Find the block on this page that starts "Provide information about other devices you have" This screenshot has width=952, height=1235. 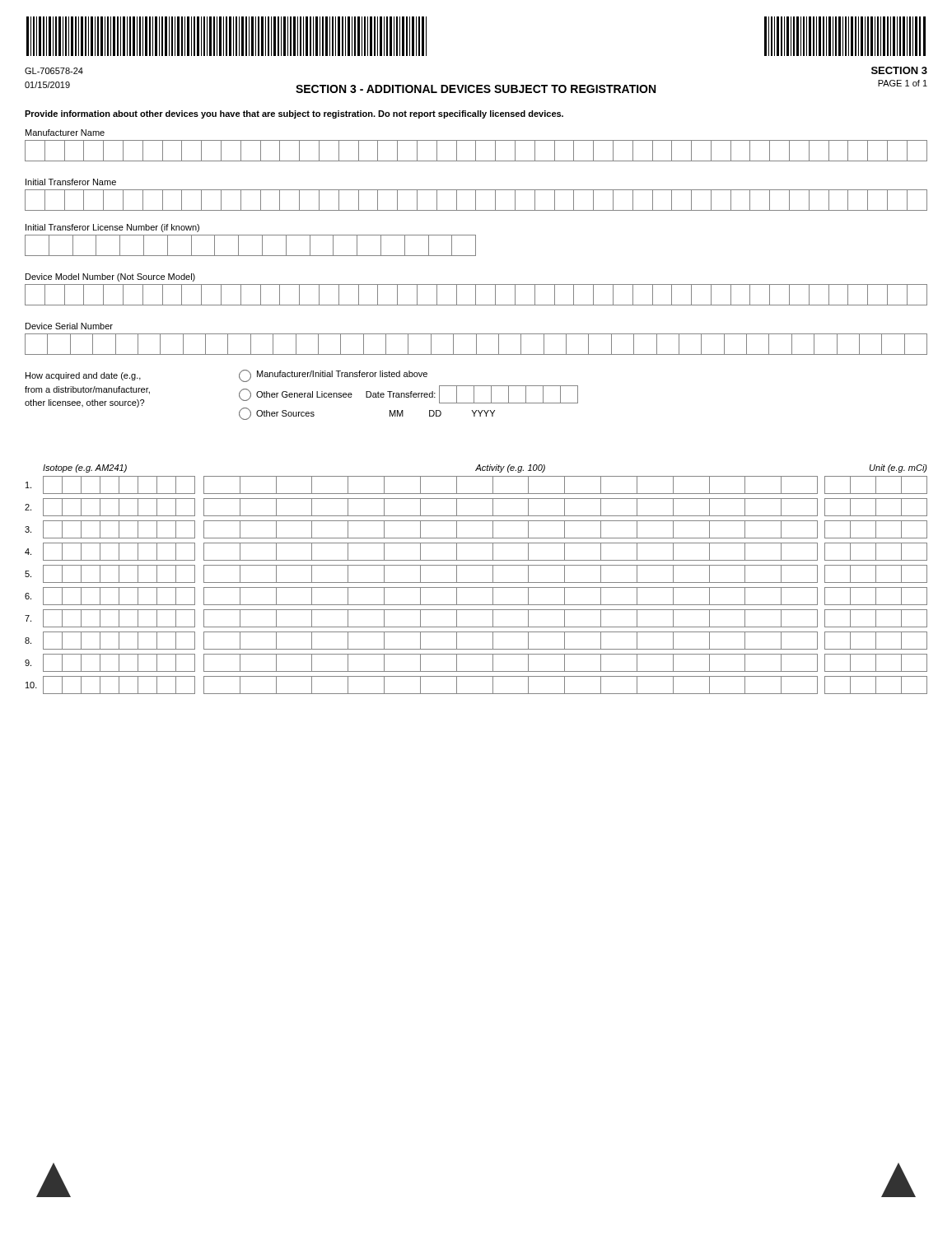point(294,114)
